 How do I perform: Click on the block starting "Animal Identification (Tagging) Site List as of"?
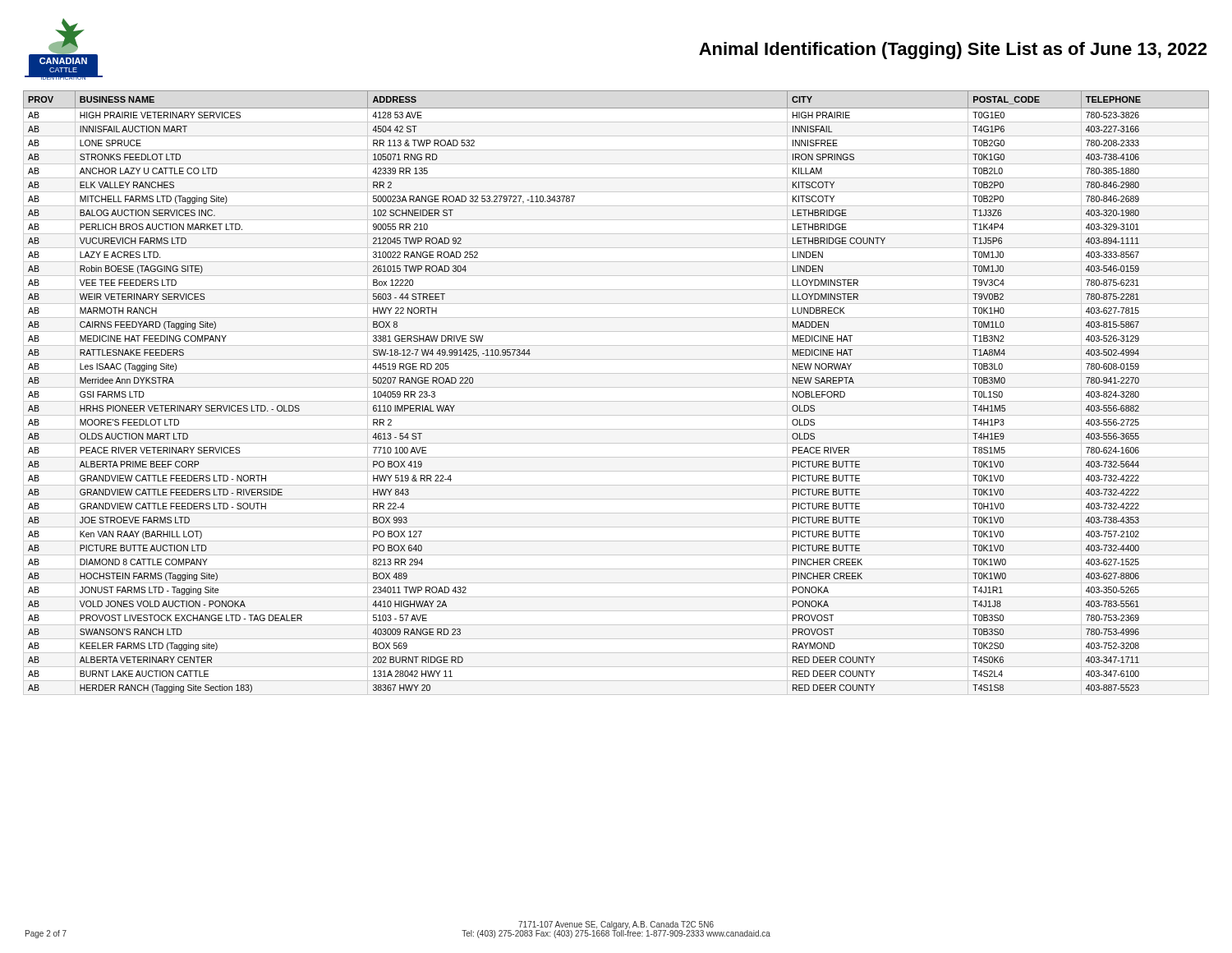pos(953,51)
